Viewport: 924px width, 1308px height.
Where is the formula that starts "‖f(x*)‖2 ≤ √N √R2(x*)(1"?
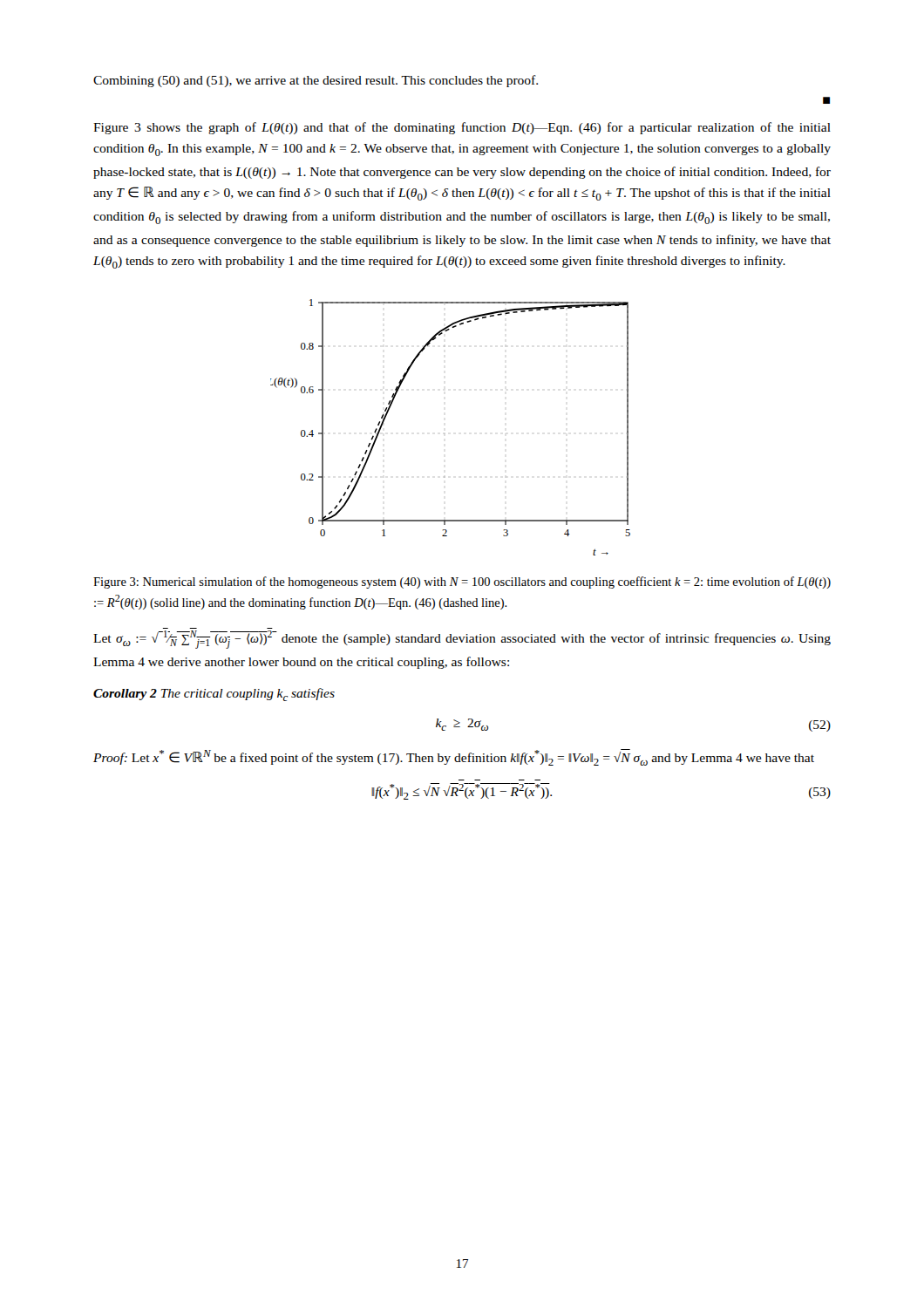[433, 791]
